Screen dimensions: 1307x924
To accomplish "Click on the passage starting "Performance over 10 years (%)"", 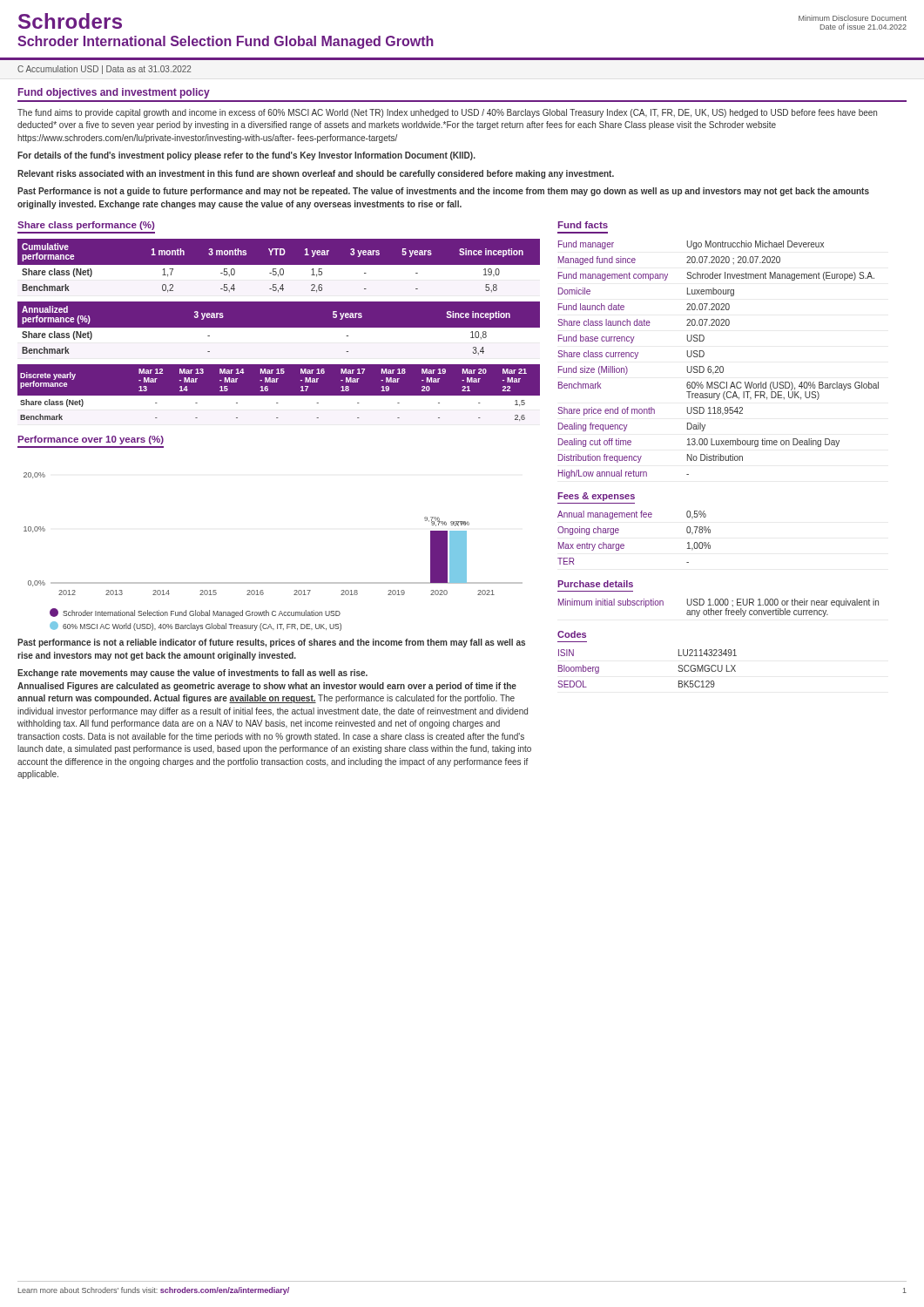I will tap(91, 439).
